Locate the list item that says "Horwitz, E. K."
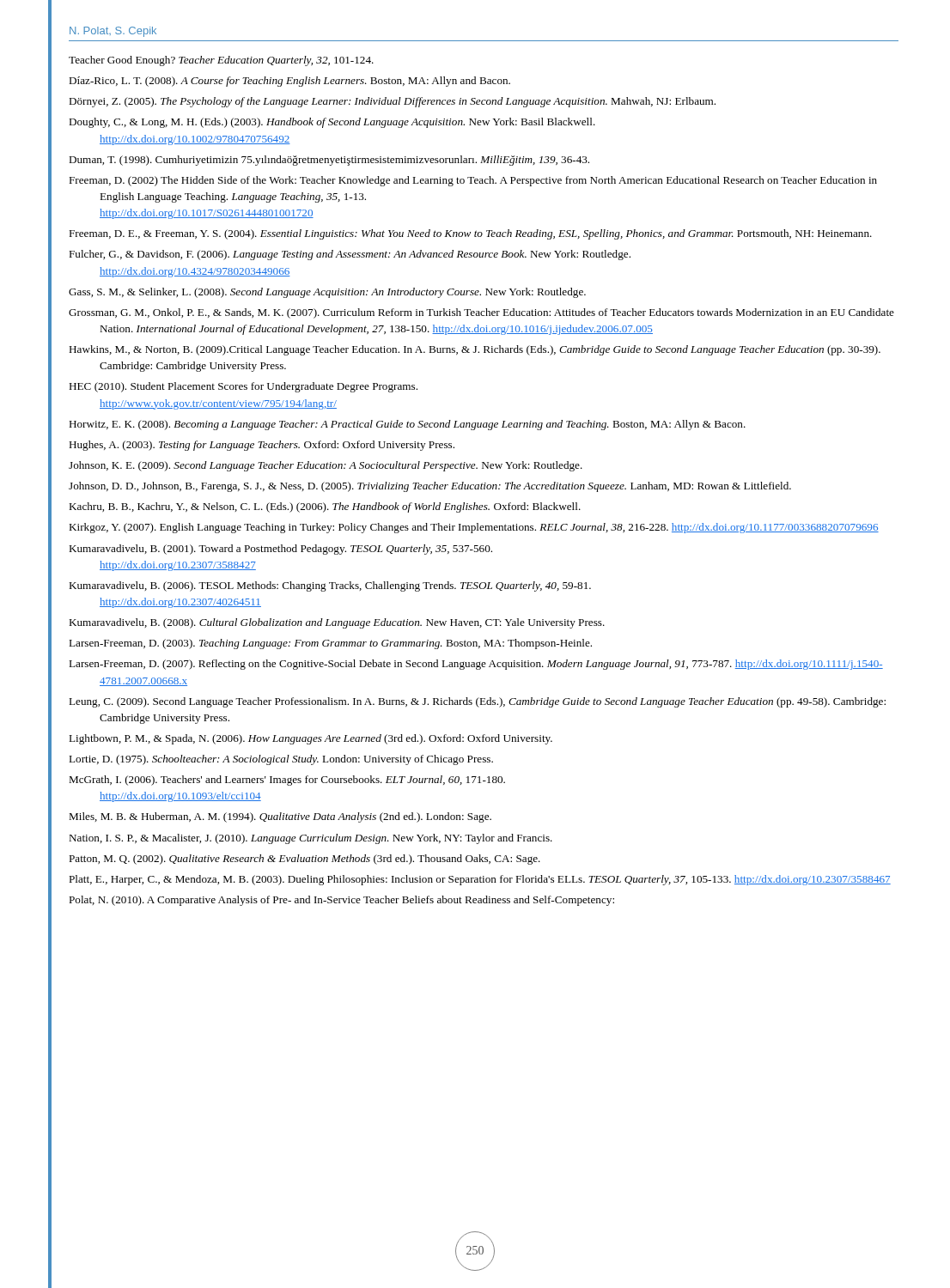Image resolution: width=950 pixels, height=1288 pixels. click(x=407, y=423)
